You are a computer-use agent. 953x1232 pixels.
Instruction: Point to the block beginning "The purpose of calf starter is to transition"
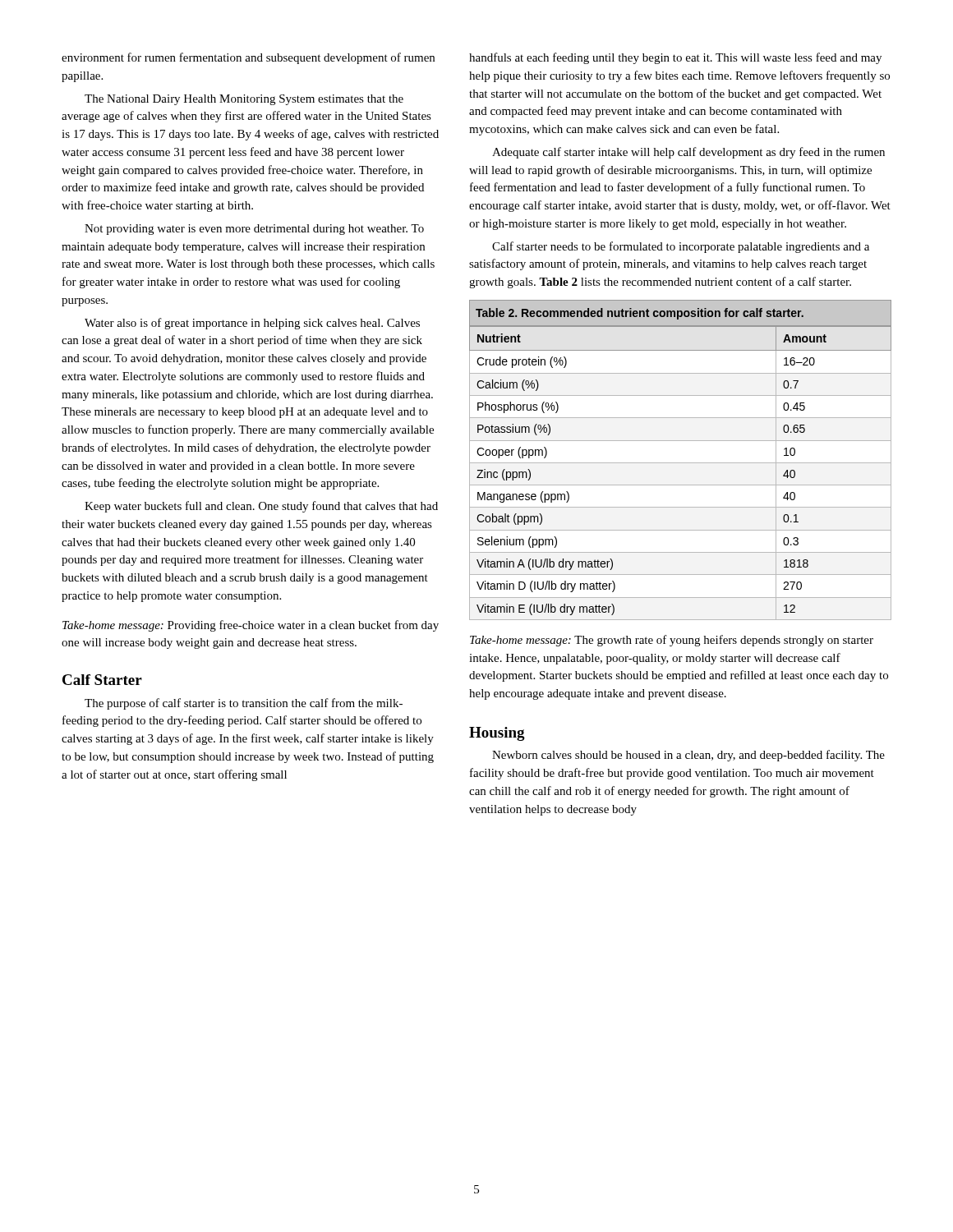tap(251, 739)
